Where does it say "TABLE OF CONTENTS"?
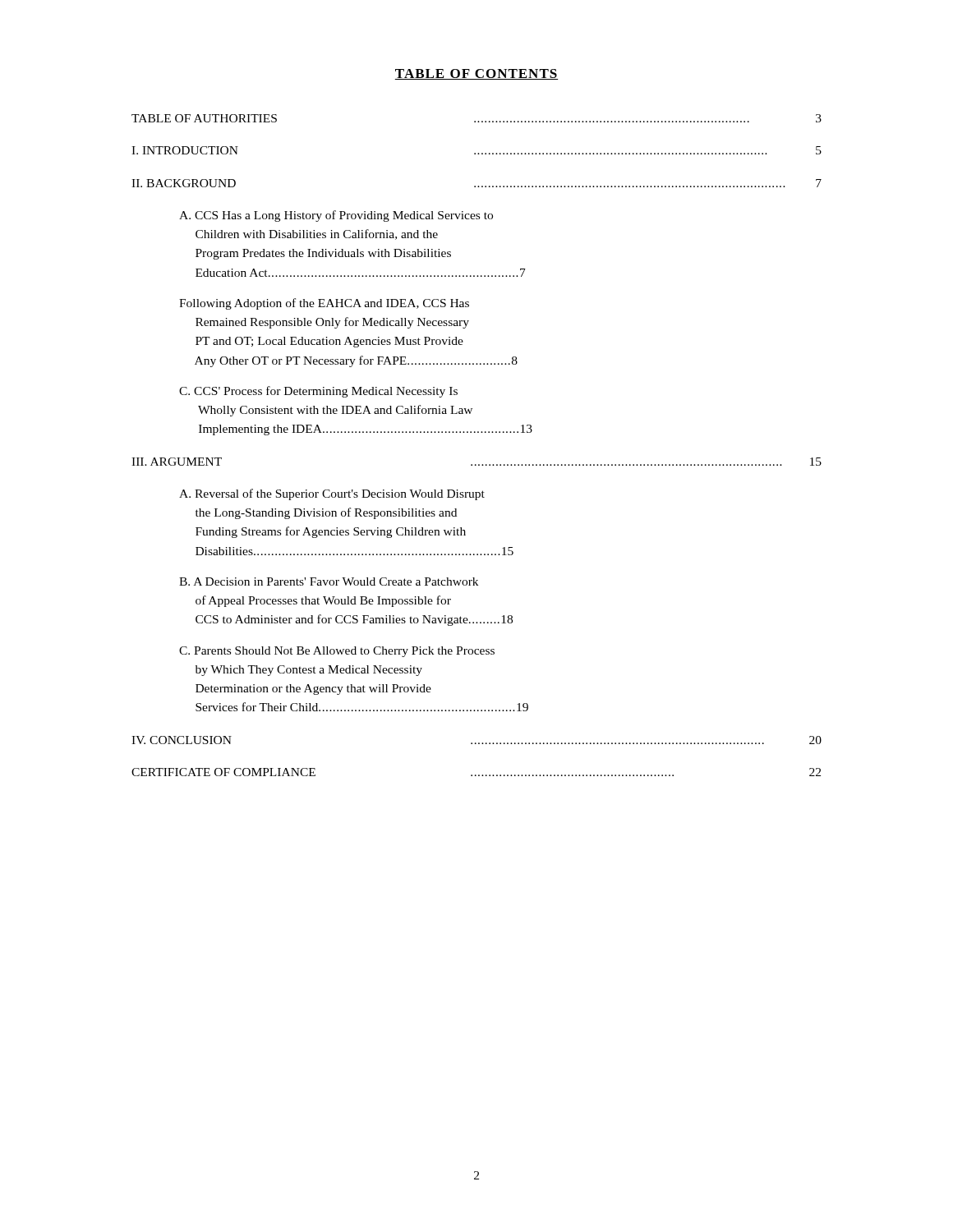 [x=476, y=73]
